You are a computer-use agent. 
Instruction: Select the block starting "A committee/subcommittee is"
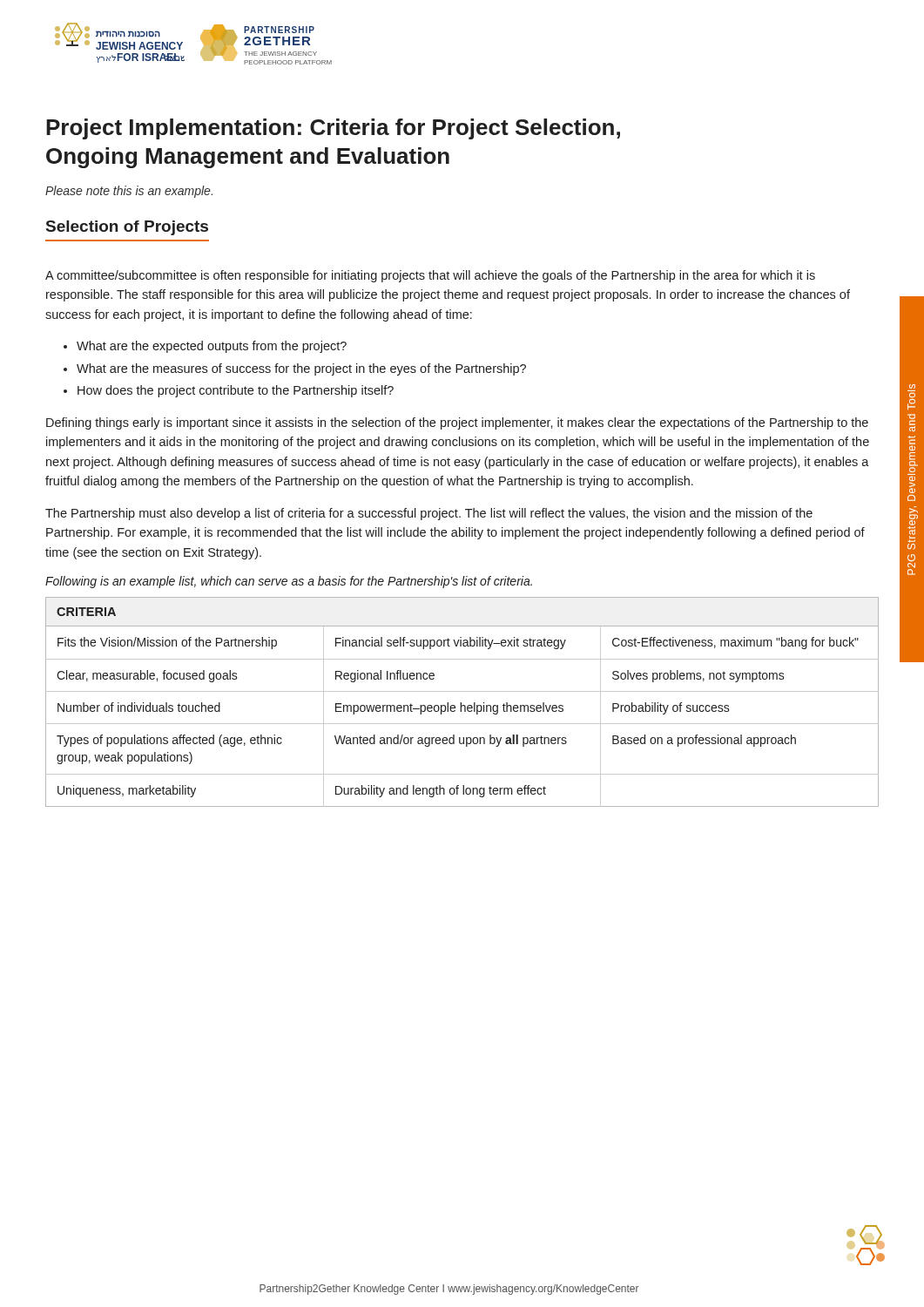(448, 295)
